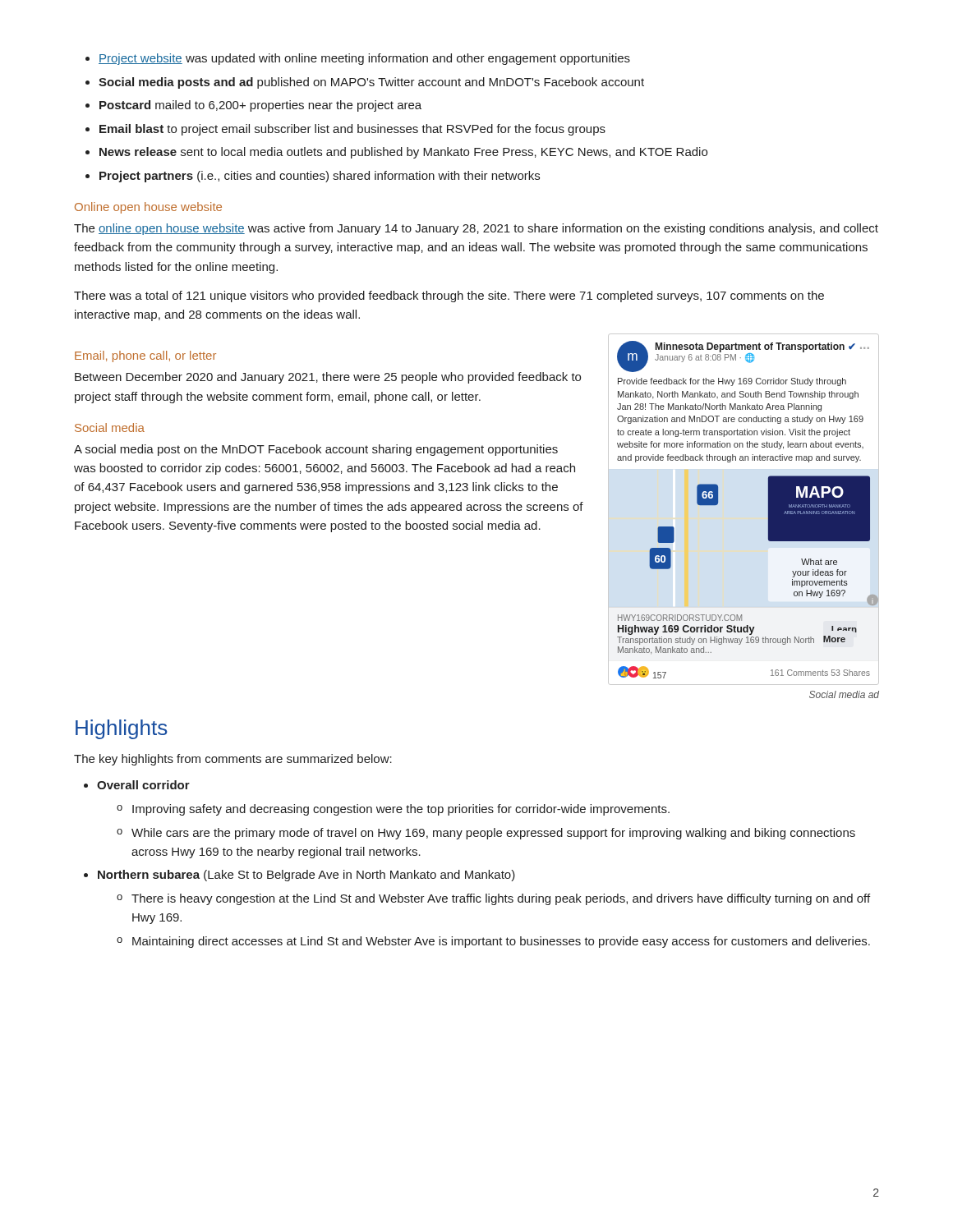Click on the screenshot
The image size is (953, 1232).
(x=743, y=509)
